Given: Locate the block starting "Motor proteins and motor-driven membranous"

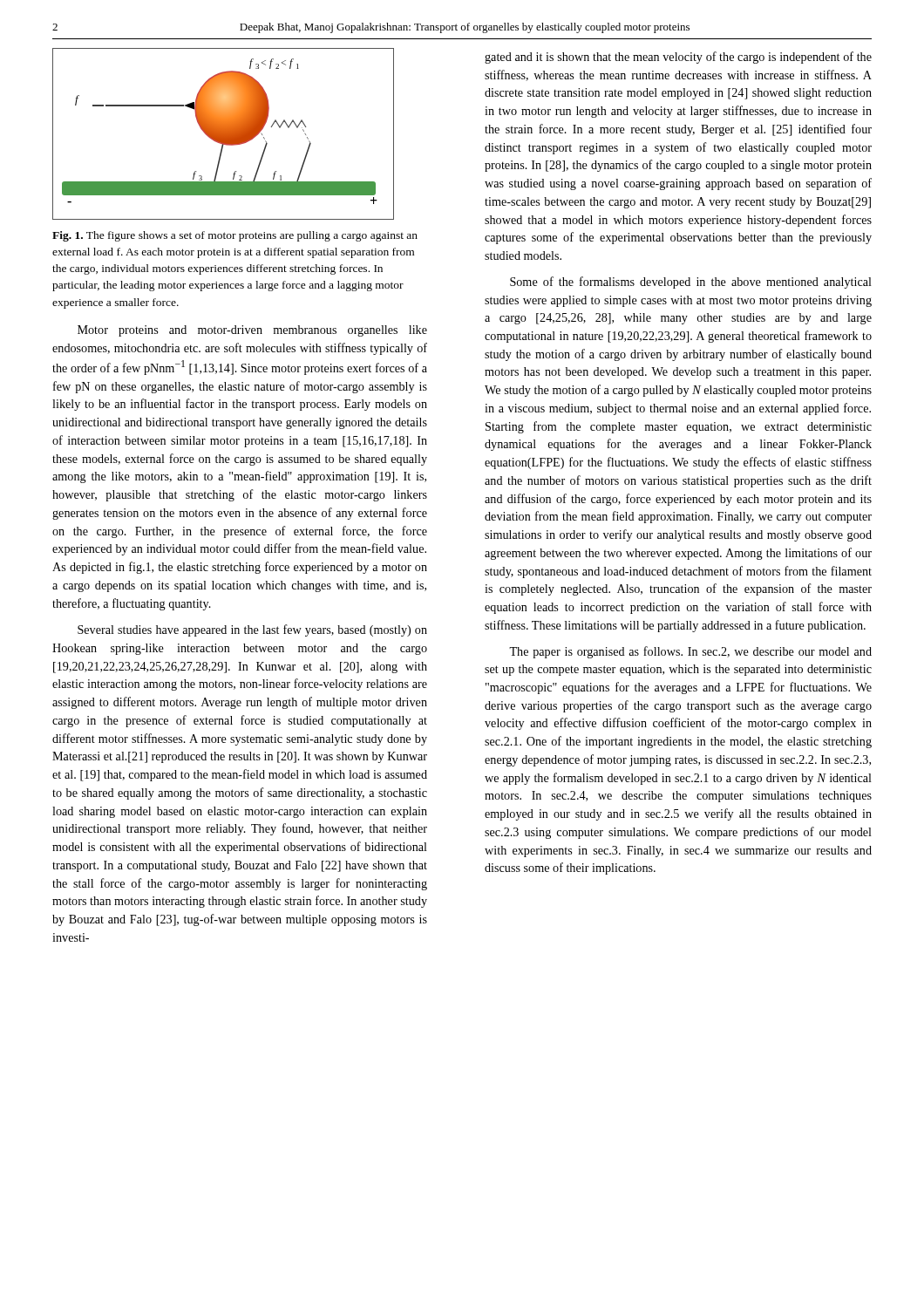Looking at the screenshot, I should [240, 467].
